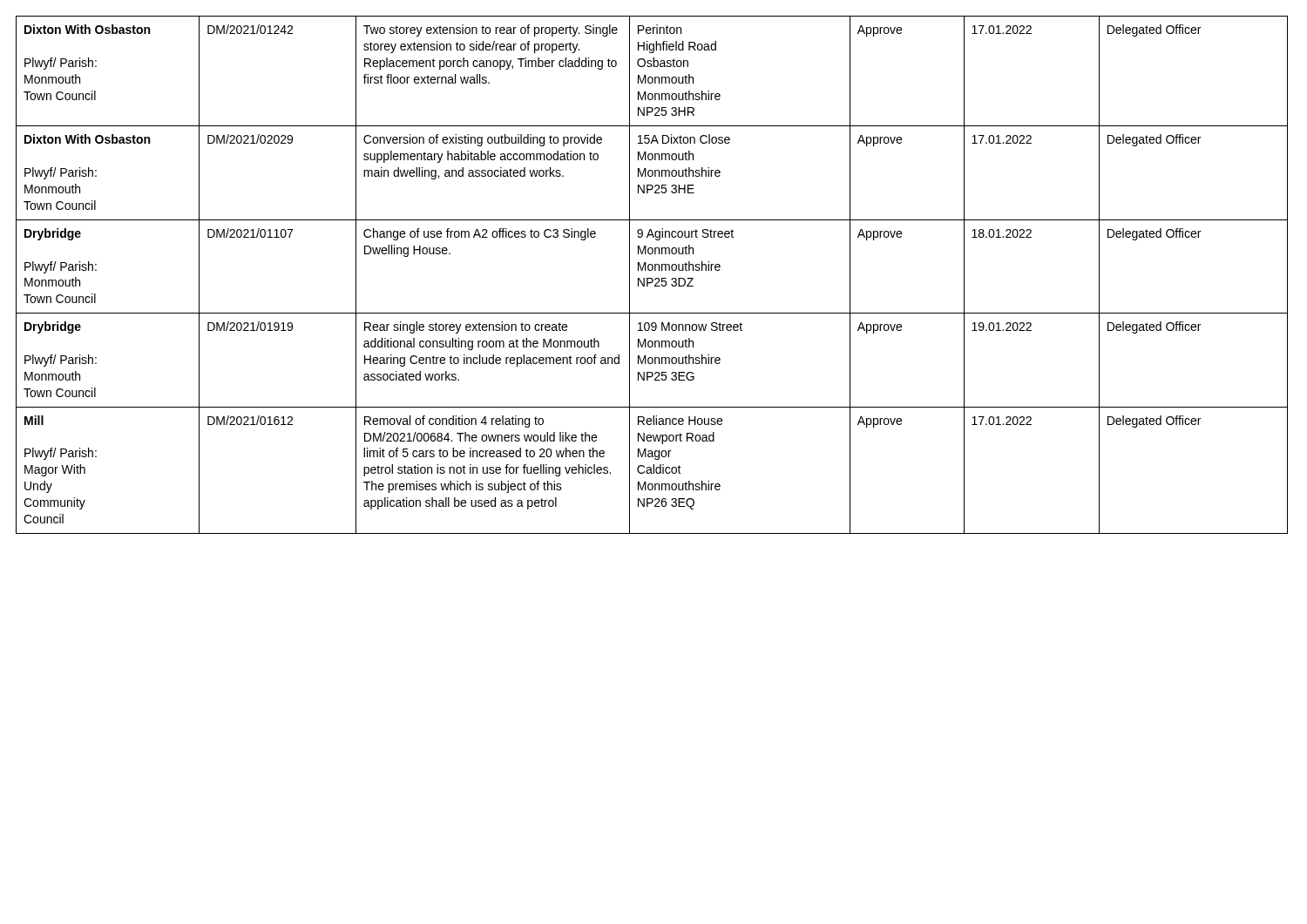This screenshot has width=1307, height=924.
Task: Select the table that reads "Delegated Officer"
Action: point(652,275)
